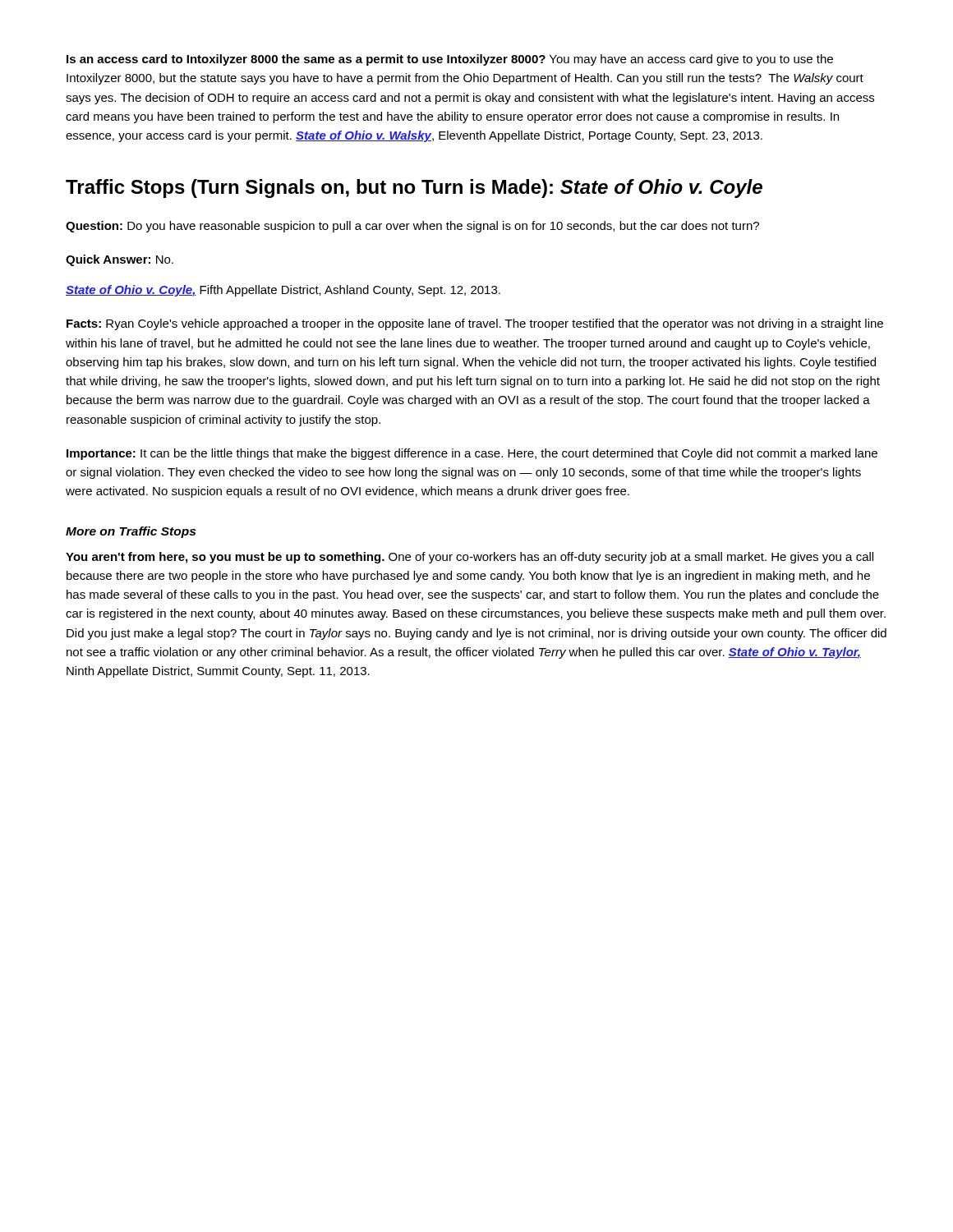Image resolution: width=953 pixels, height=1232 pixels.
Task: Click on the passage starting "Importance: It can be the little"
Action: (x=472, y=472)
